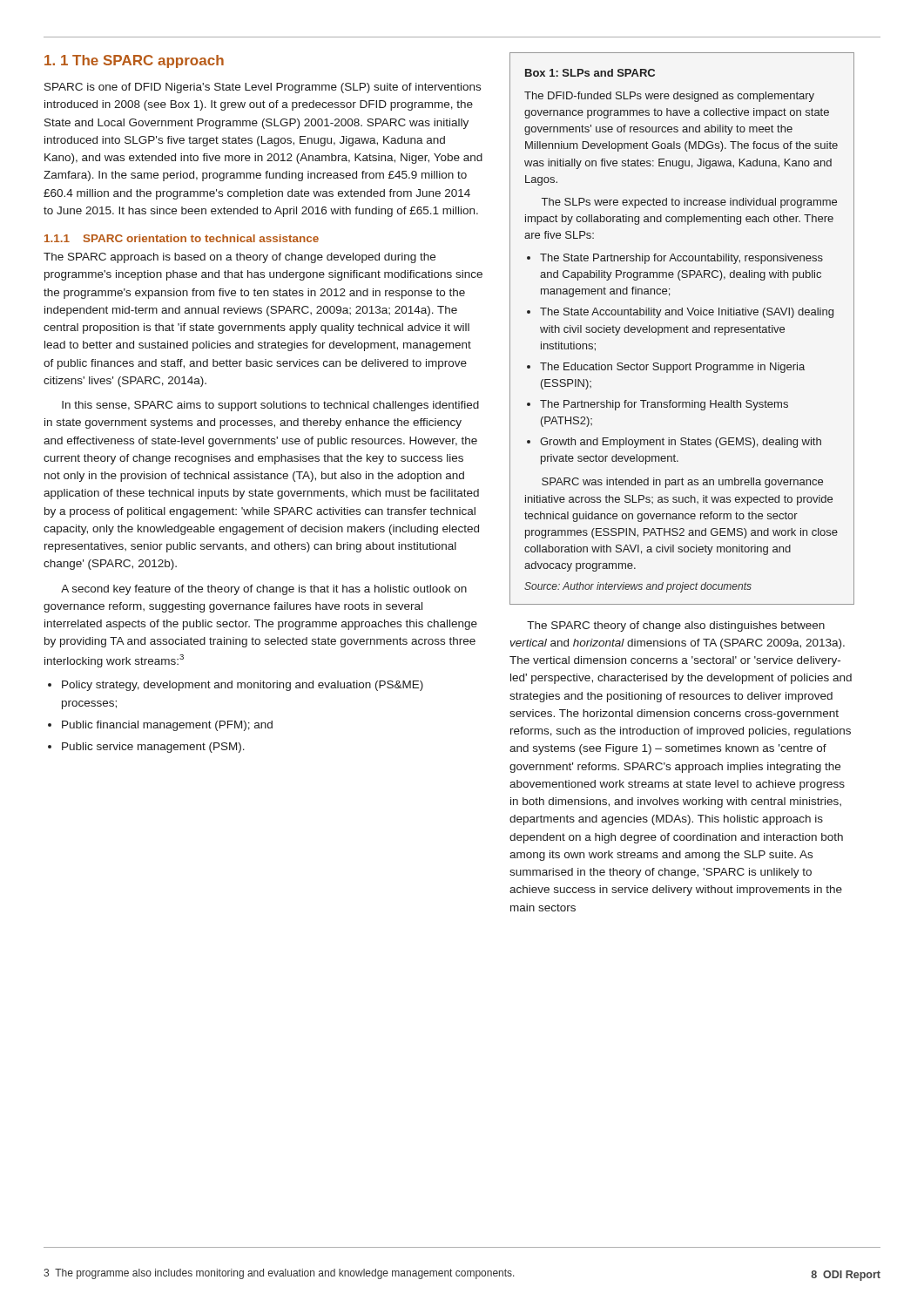This screenshot has height=1307, width=924.
Task: Point to "Box 1: SLPs and SPARC"
Action: [x=590, y=73]
